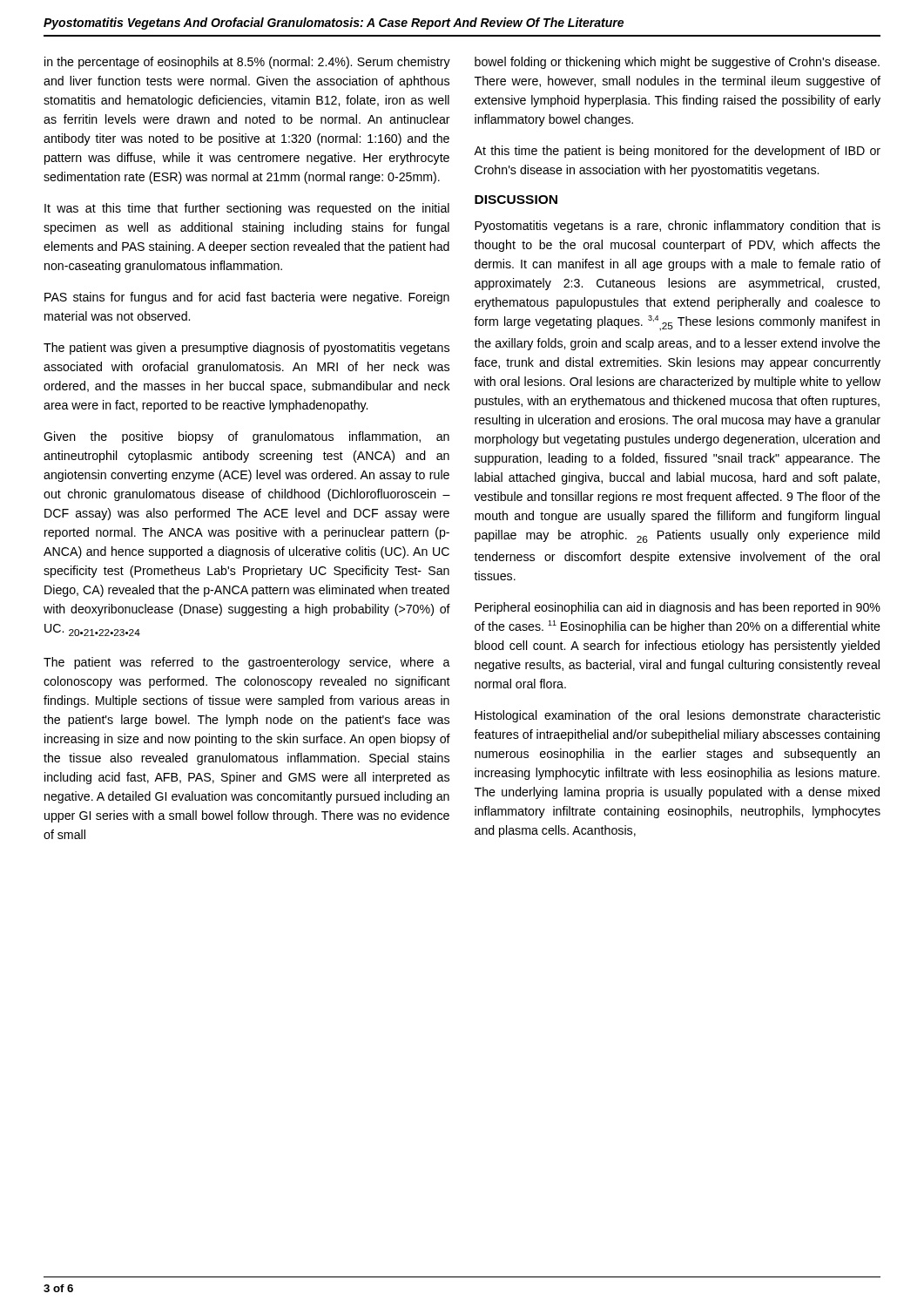Where is the passage that starts "Given the positive biopsy of granulomatous inflammation,"?
This screenshot has width=924, height=1307.
click(247, 534)
